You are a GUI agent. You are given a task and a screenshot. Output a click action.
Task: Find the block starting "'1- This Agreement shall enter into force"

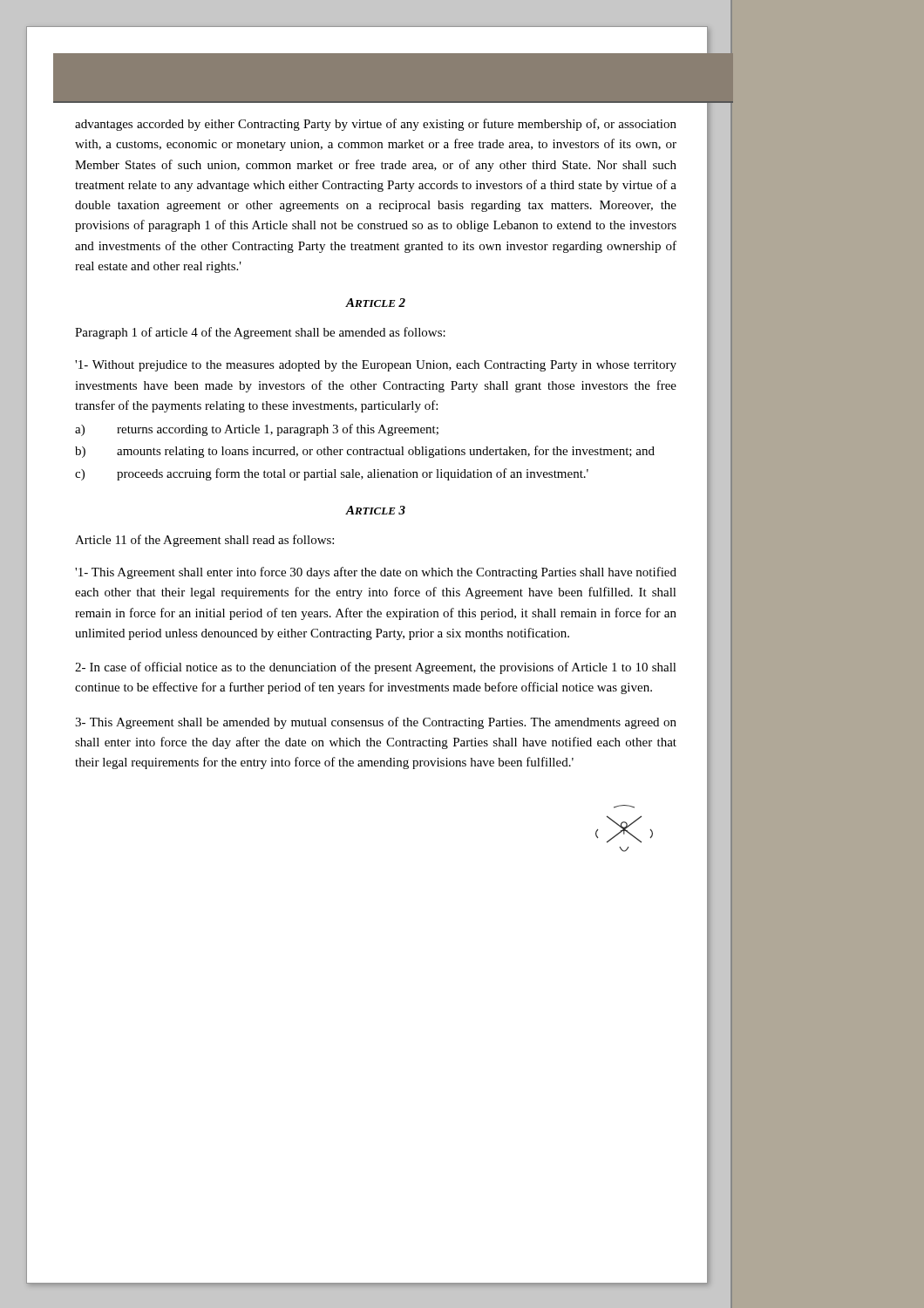coord(376,602)
